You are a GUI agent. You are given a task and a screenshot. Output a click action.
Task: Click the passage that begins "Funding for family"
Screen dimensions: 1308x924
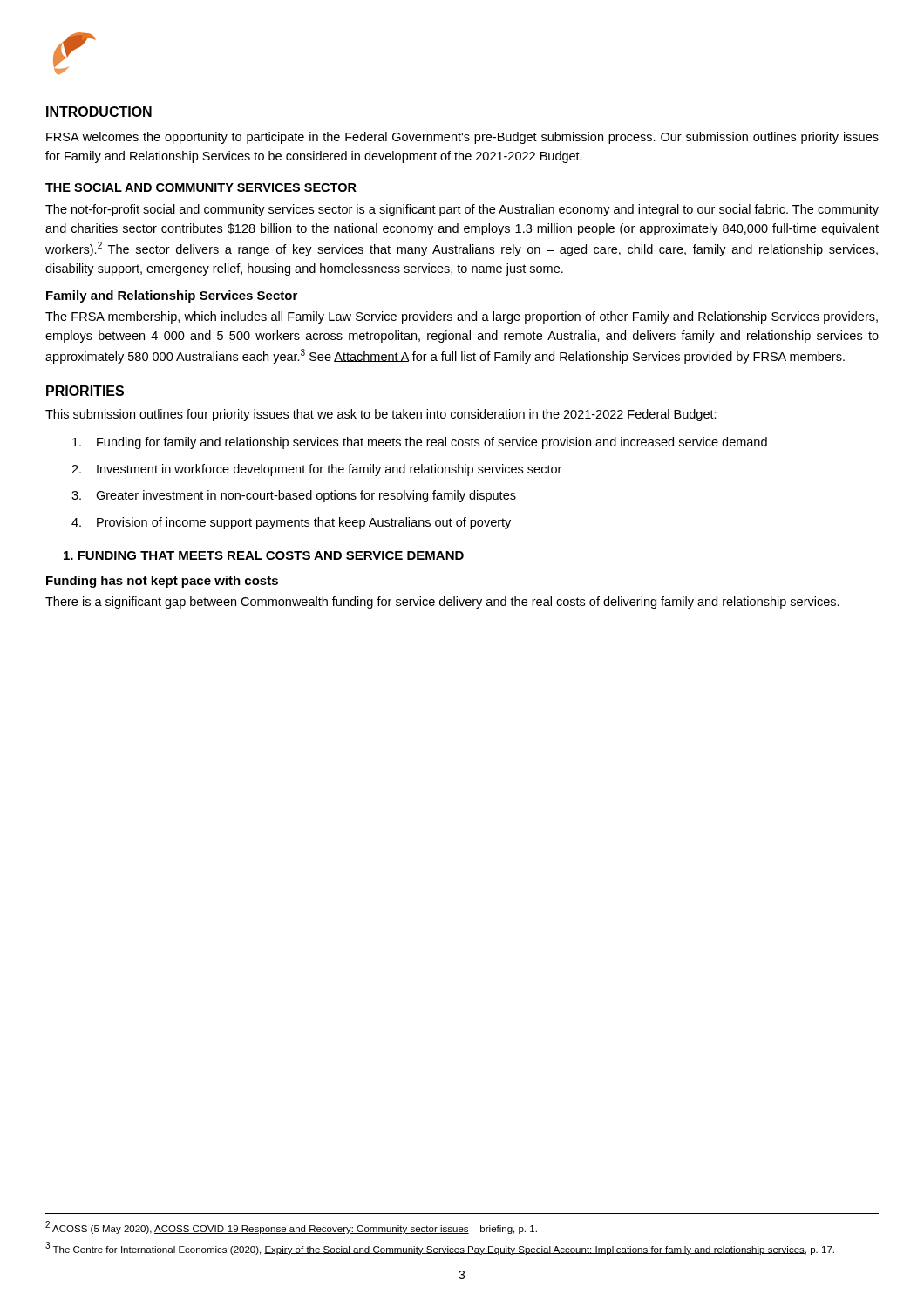475,443
